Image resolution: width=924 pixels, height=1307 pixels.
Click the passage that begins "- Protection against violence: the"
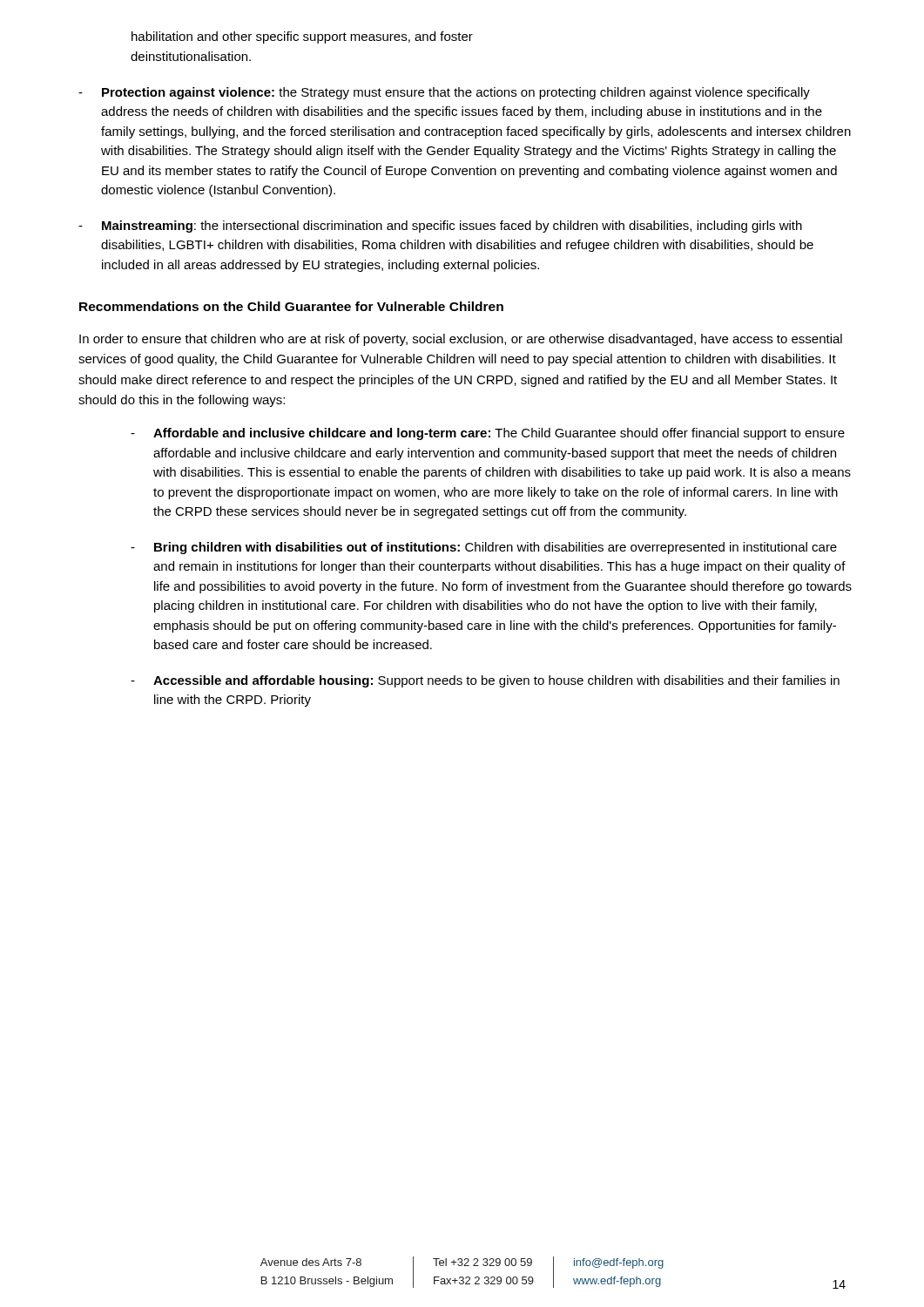click(x=466, y=141)
